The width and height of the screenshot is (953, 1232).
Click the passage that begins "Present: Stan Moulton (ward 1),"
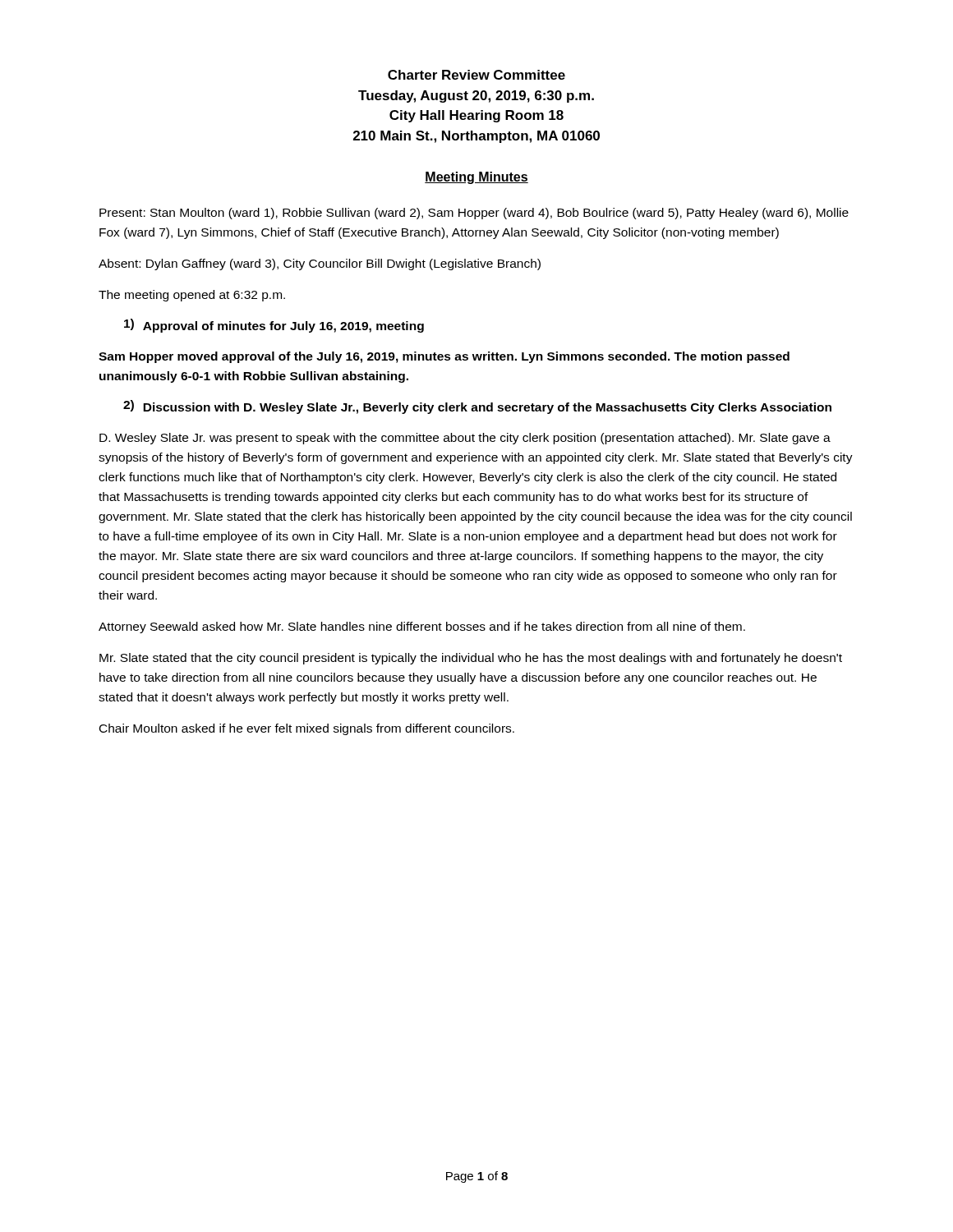[474, 222]
